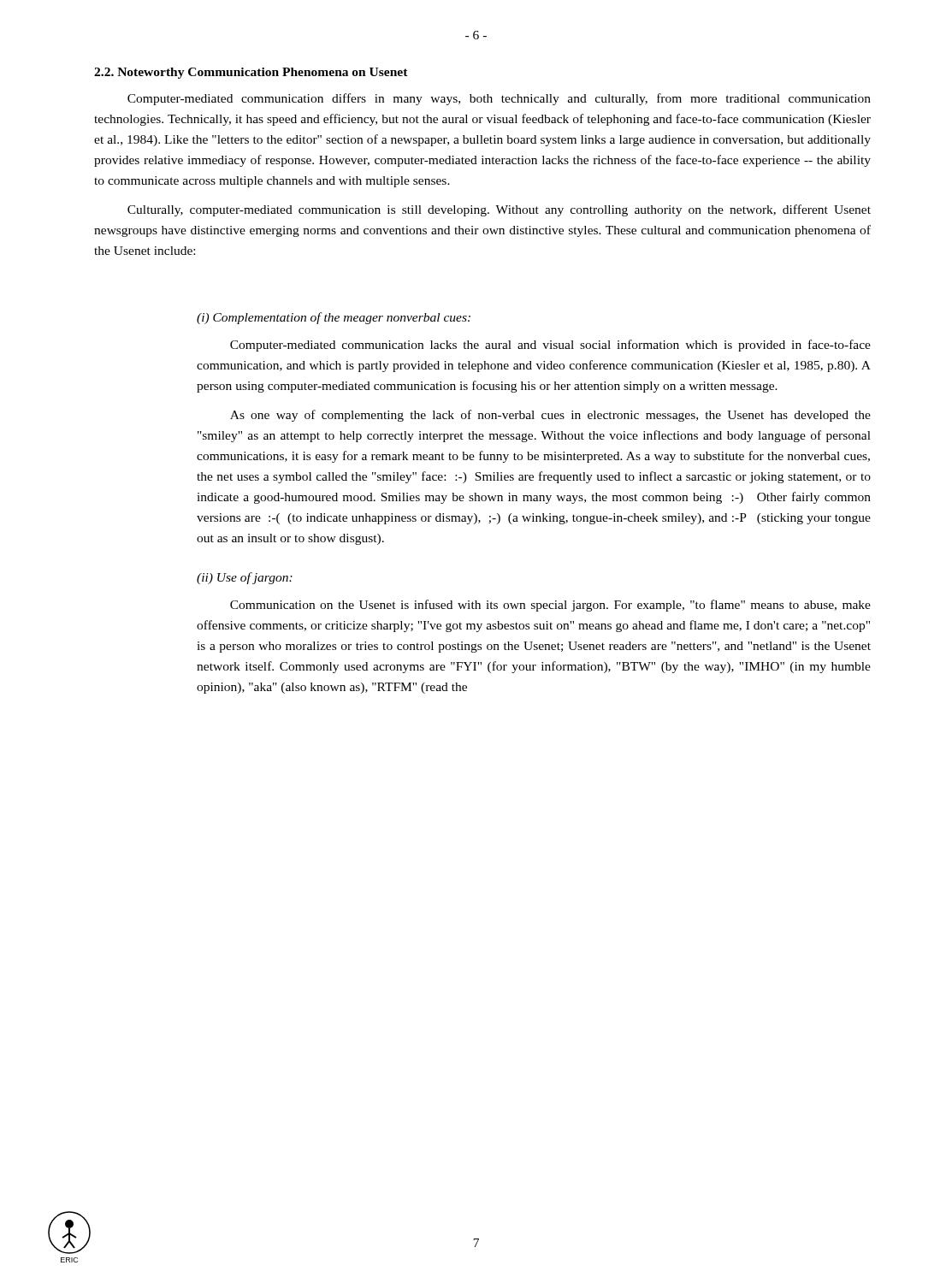Viewport: 952px width, 1283px height.
Task: Where does it say "(ii) Use of jargon:"?
Action: [245, 577]
